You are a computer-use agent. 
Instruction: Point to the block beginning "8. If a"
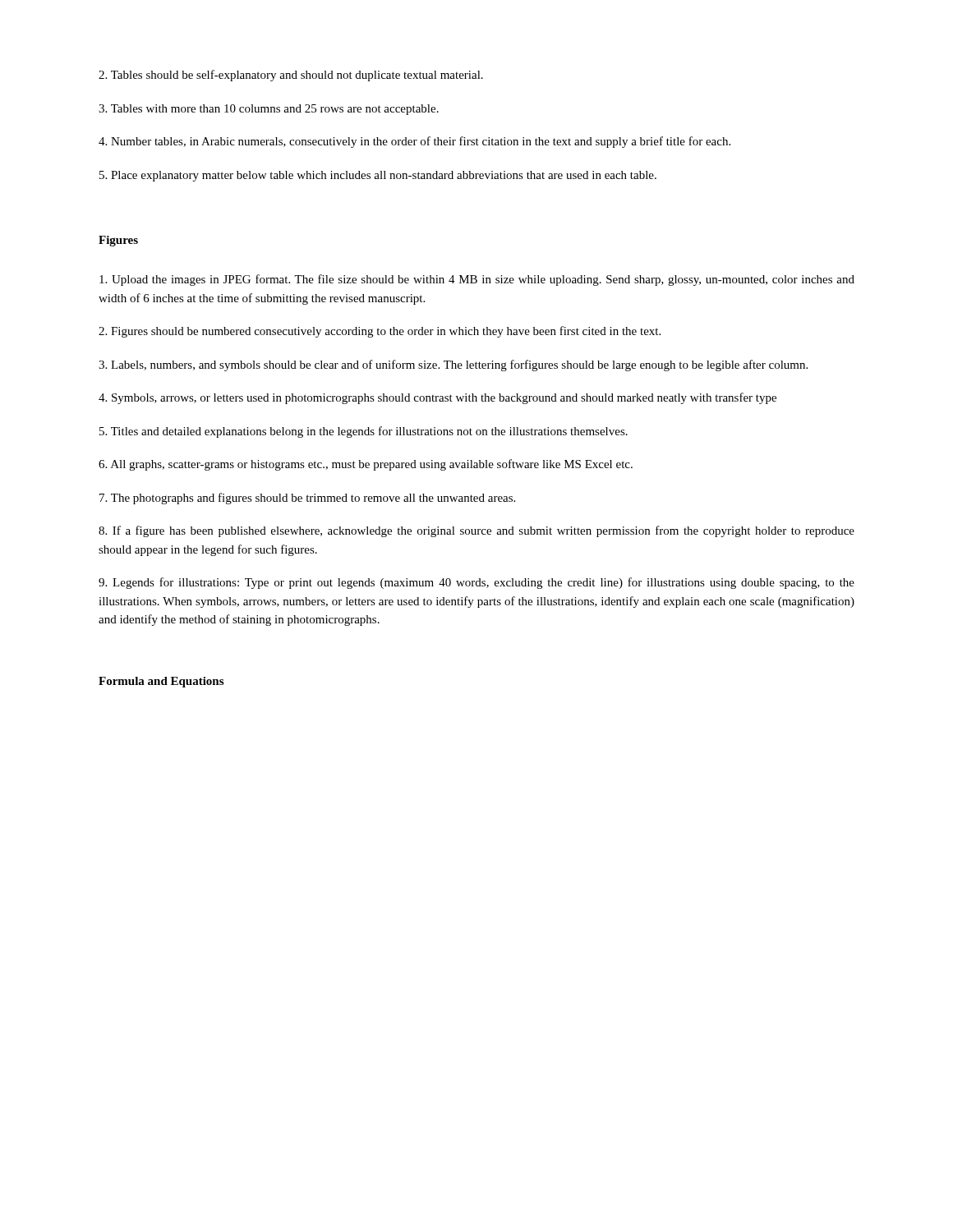[476, 540]
